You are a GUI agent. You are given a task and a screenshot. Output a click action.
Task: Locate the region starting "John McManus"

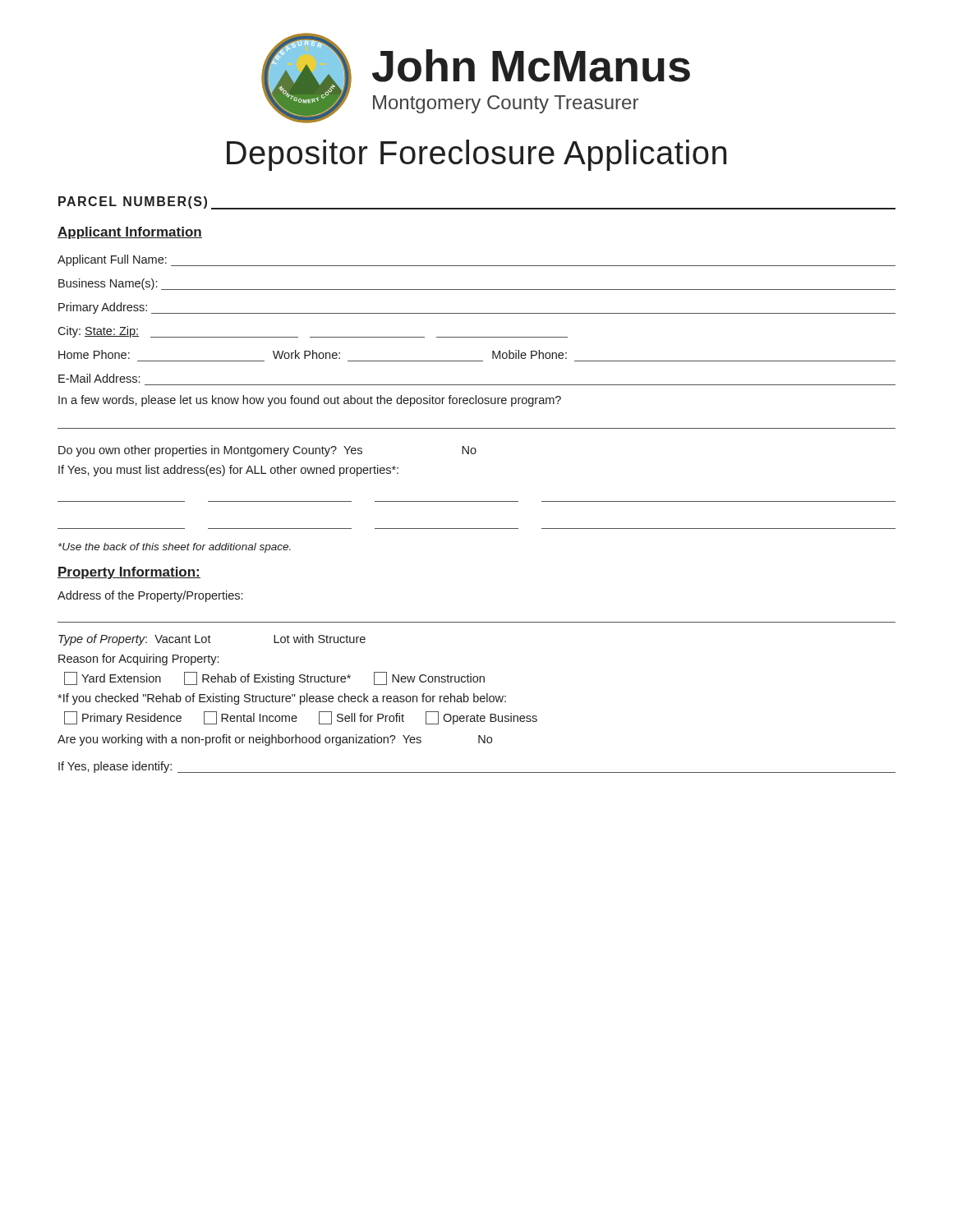pos(532,66)
